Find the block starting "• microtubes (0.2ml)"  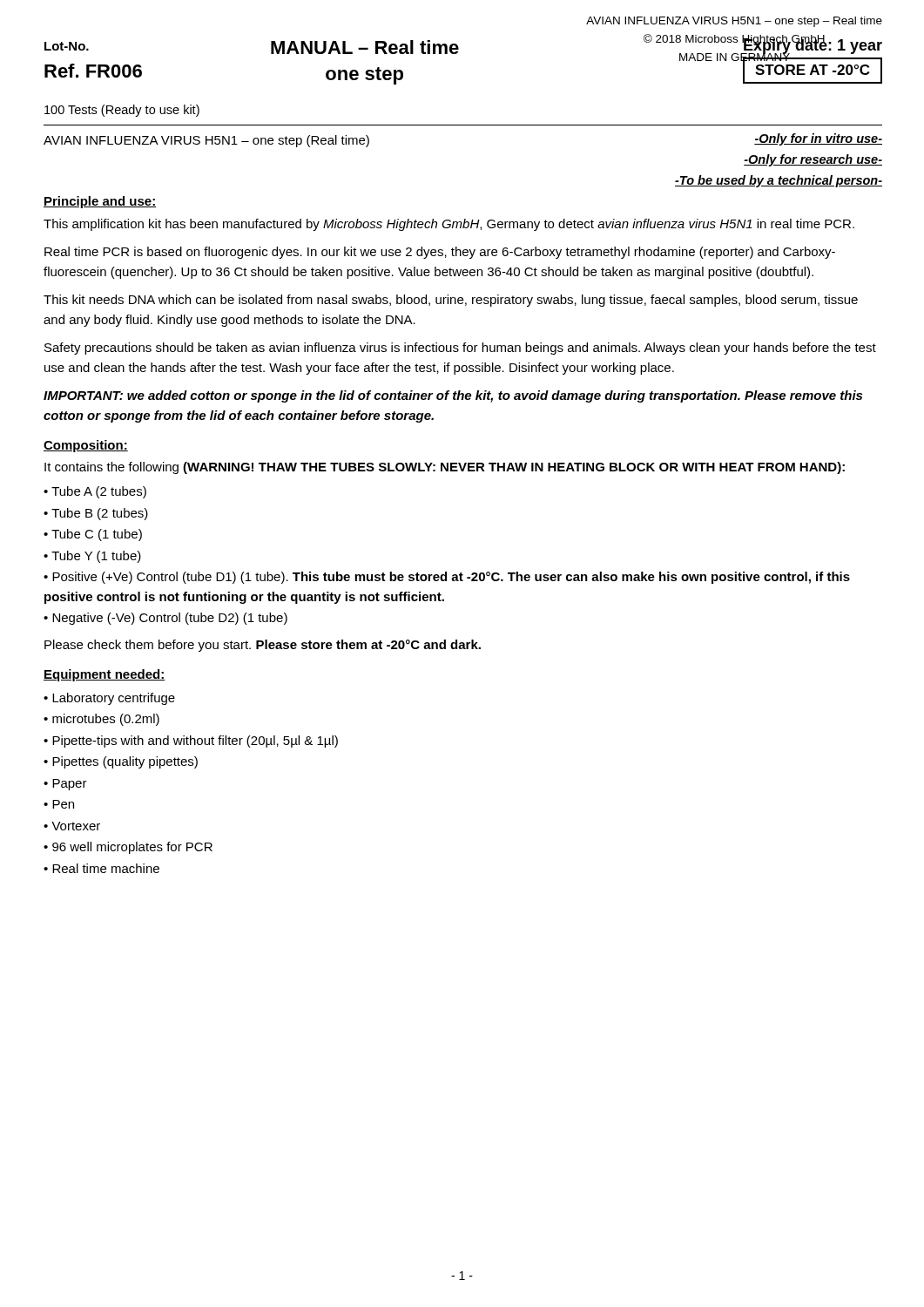coord(102,718)
